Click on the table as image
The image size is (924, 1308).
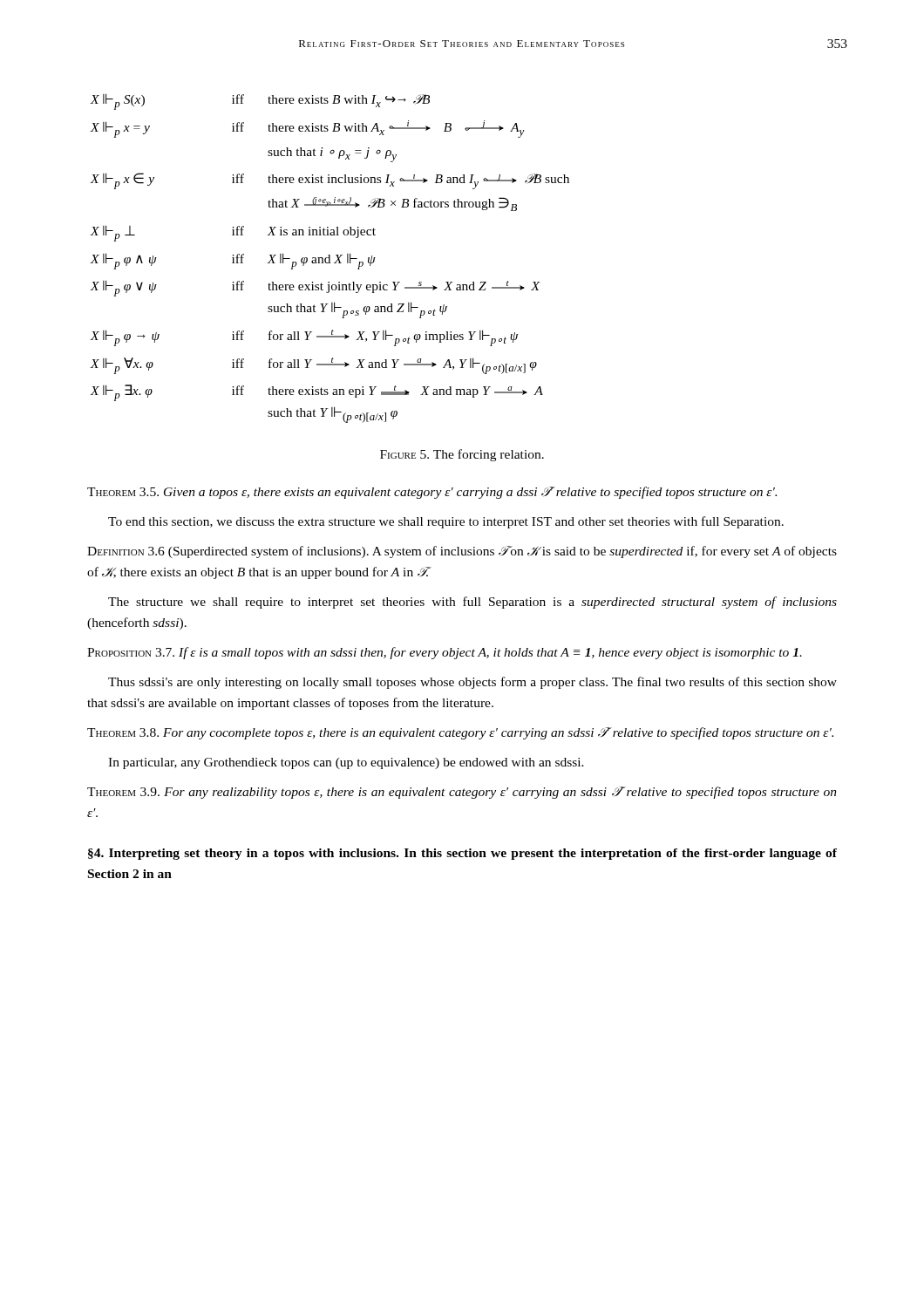(x=462, y=258)
